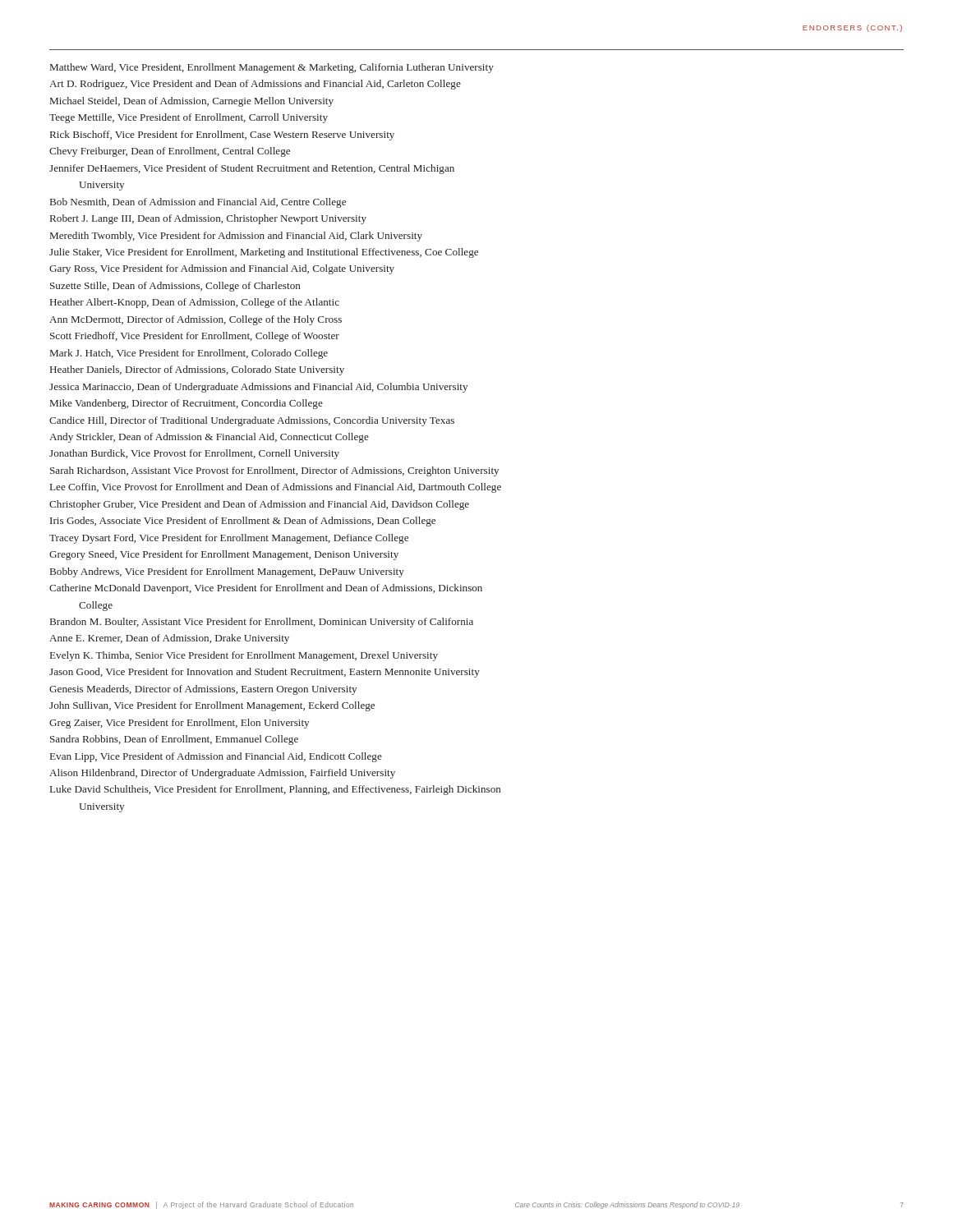Point to the passage starting "Catherine McDonald Davenport, Vice"
This screenshot has height=1232, width=953.
pyautogui.click(x=266, y=596)
